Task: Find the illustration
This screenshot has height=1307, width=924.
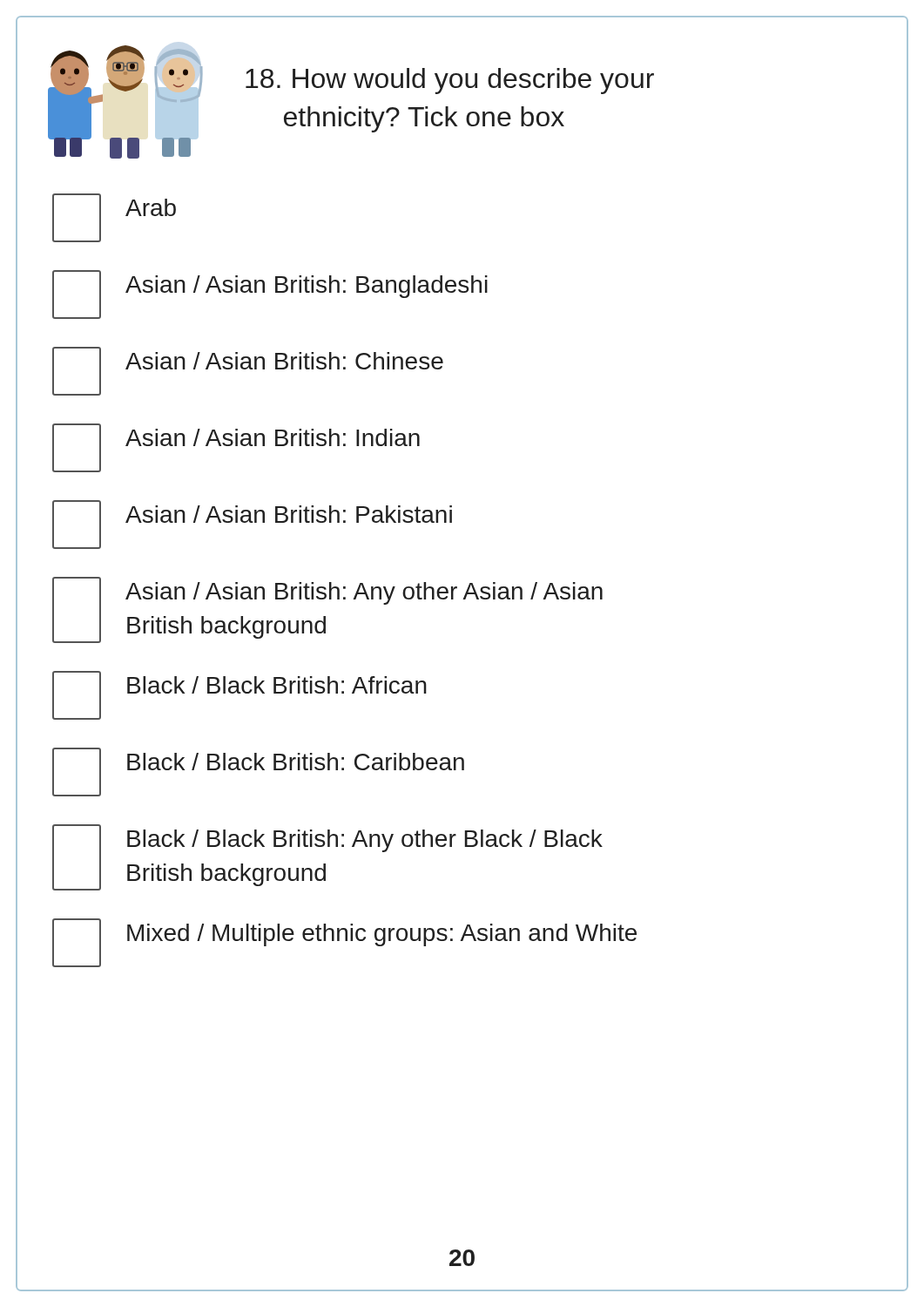Action: (x=126, y=98)
